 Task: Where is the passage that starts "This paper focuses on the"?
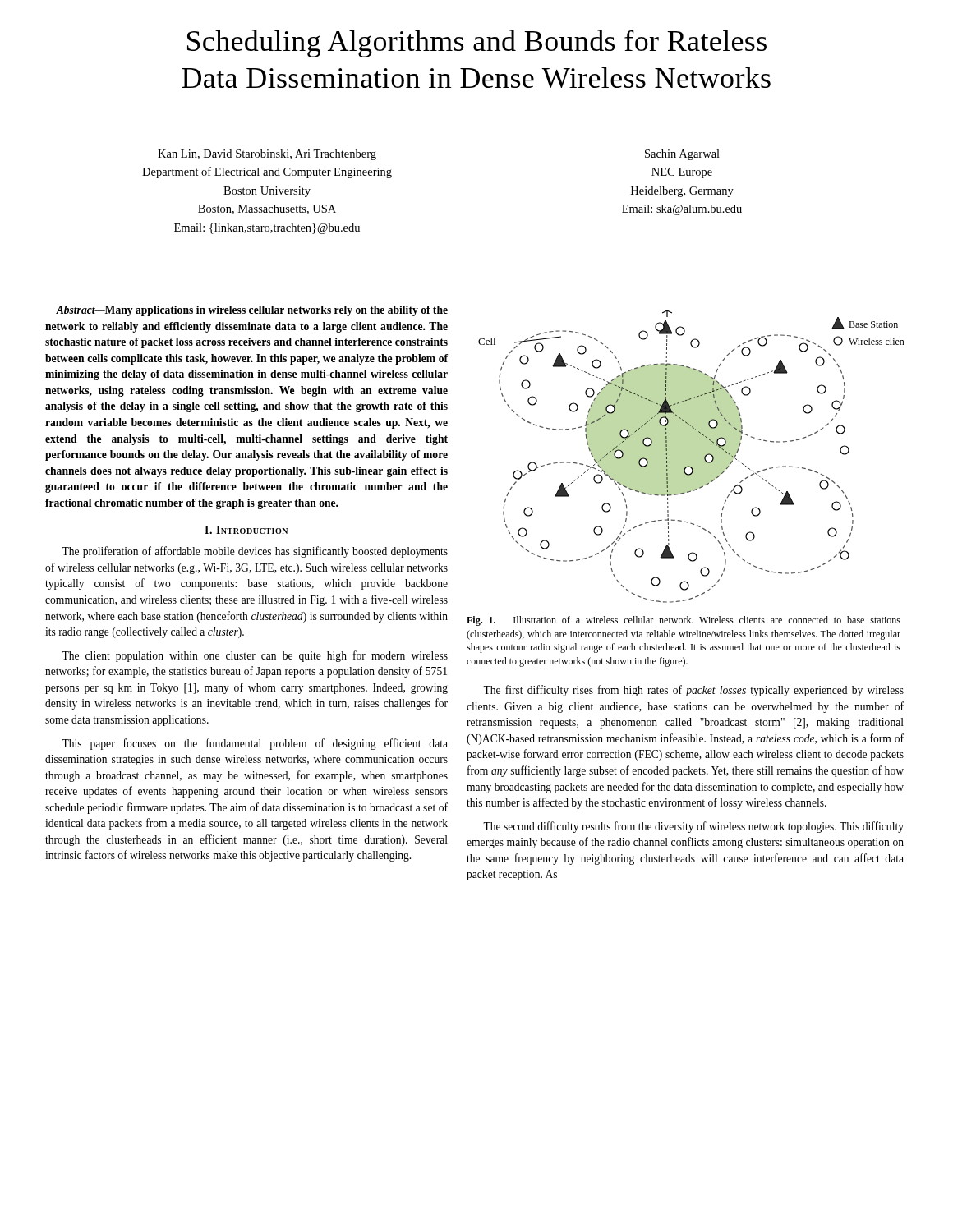(x=246, y=800)
